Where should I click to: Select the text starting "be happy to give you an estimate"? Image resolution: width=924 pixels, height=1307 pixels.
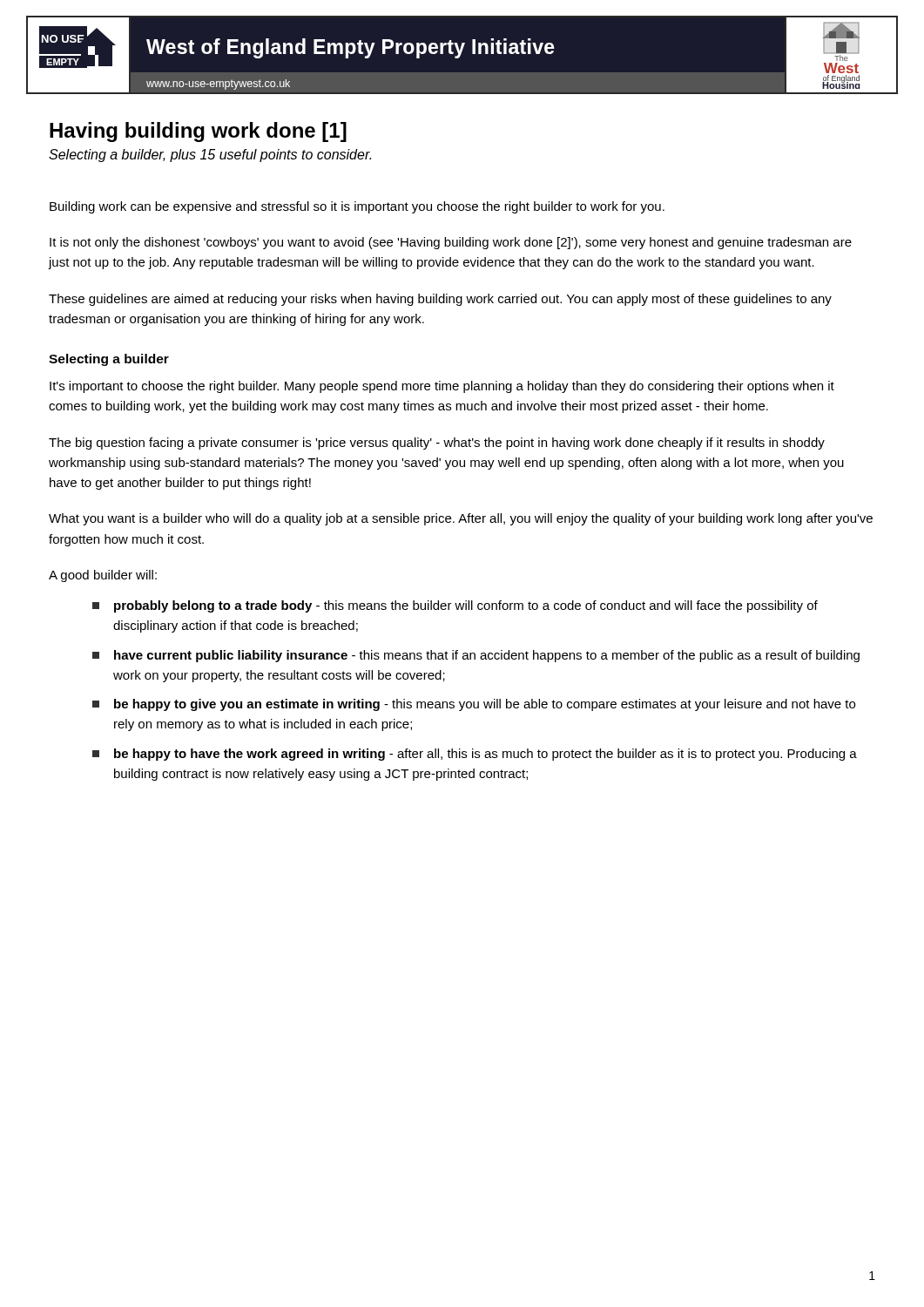484,714
